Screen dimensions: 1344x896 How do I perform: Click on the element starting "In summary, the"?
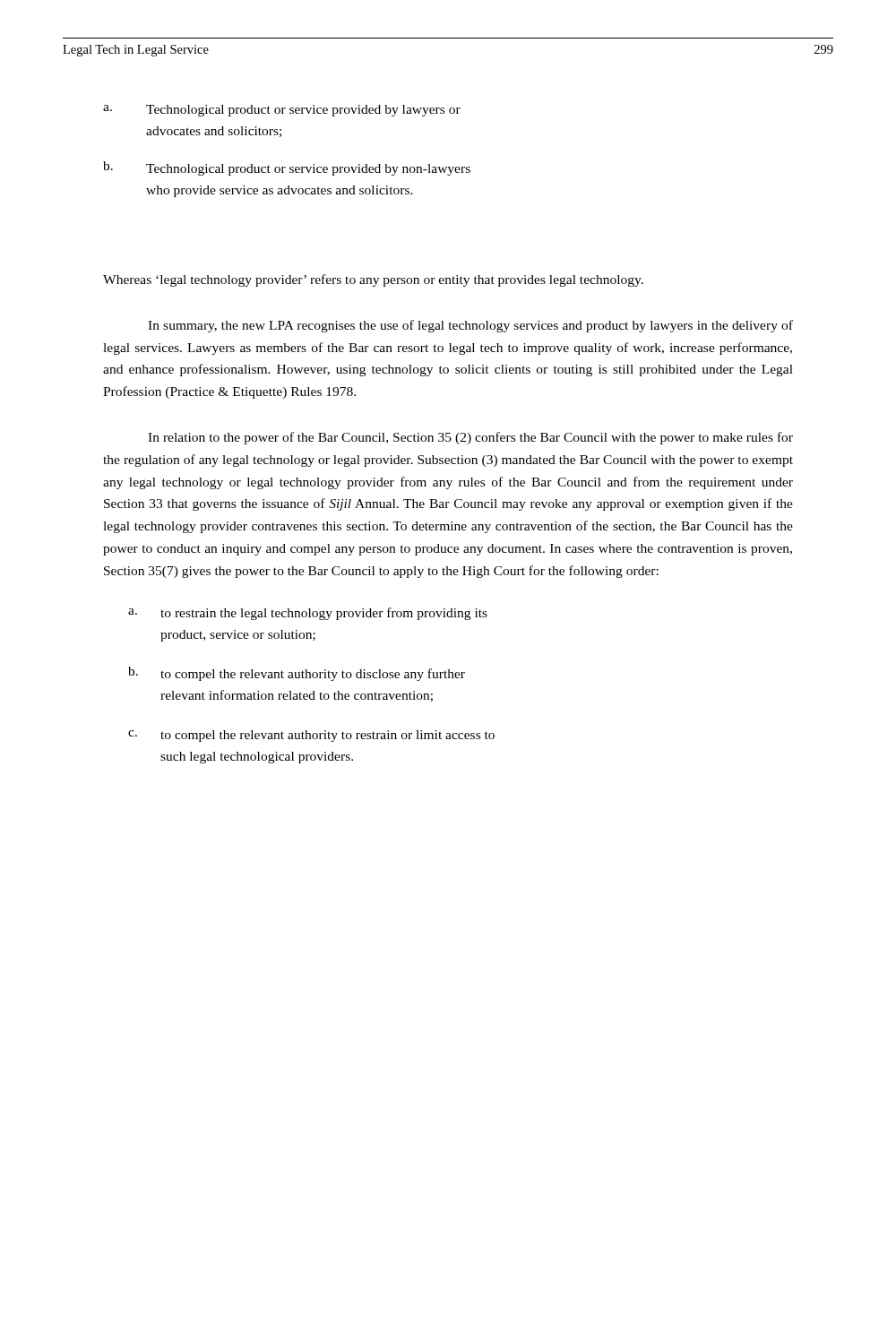[448, 358]
